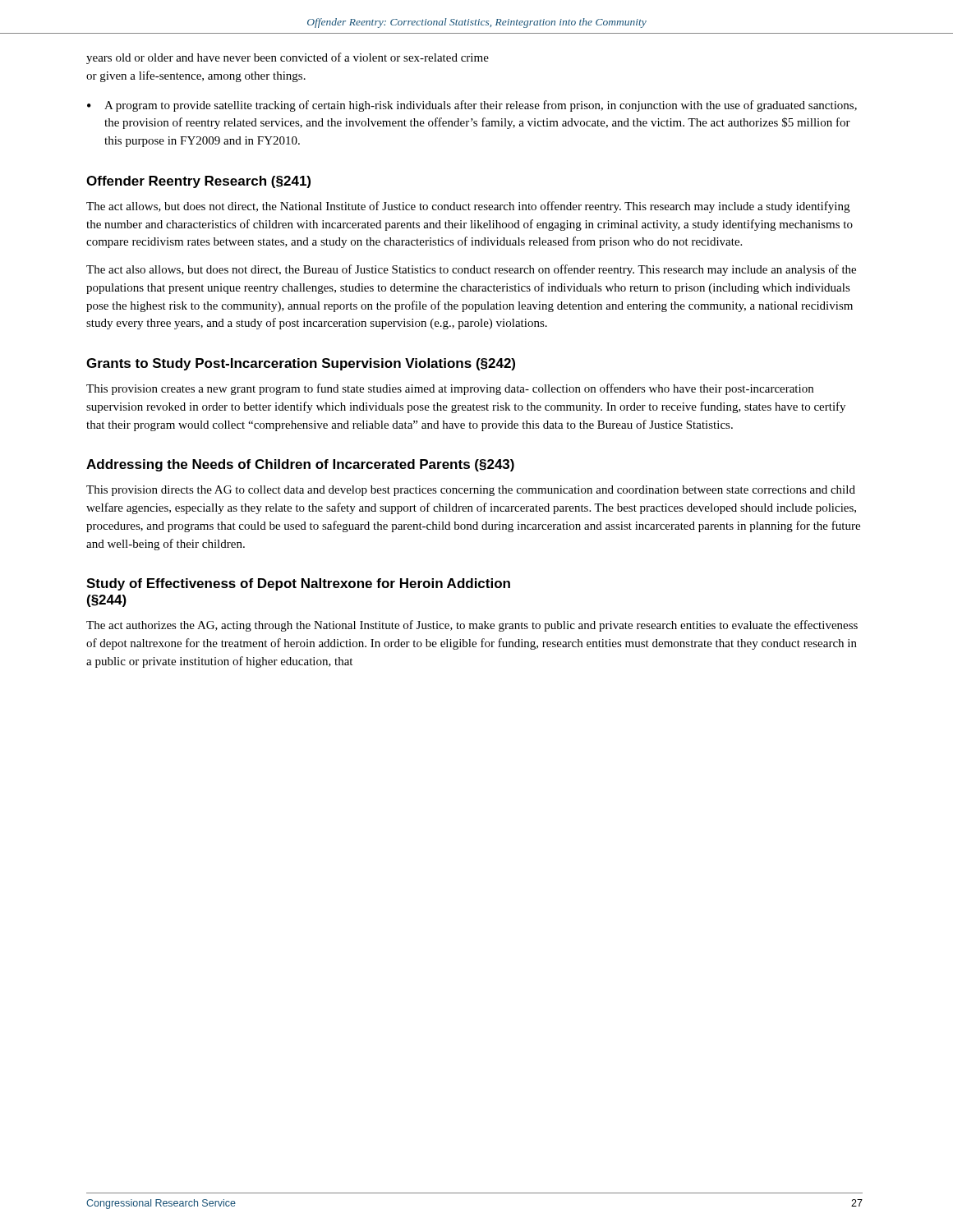Click on the section header with the text "Offender Reentry Research (§241)"
The height and width of the screenshot is (1232, 953).
pos(199,181)
